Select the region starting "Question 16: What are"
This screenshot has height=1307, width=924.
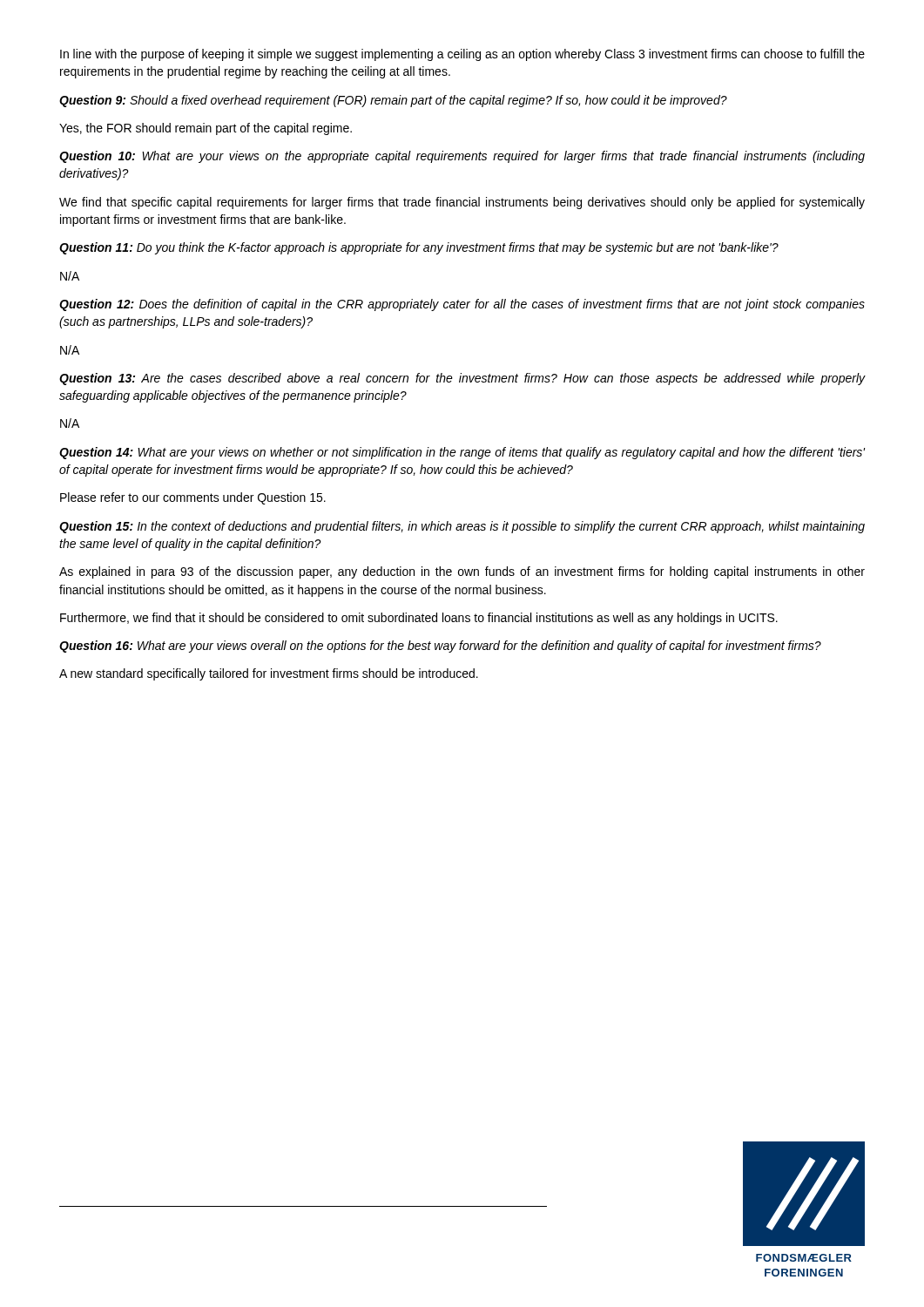tap(440, 646)
